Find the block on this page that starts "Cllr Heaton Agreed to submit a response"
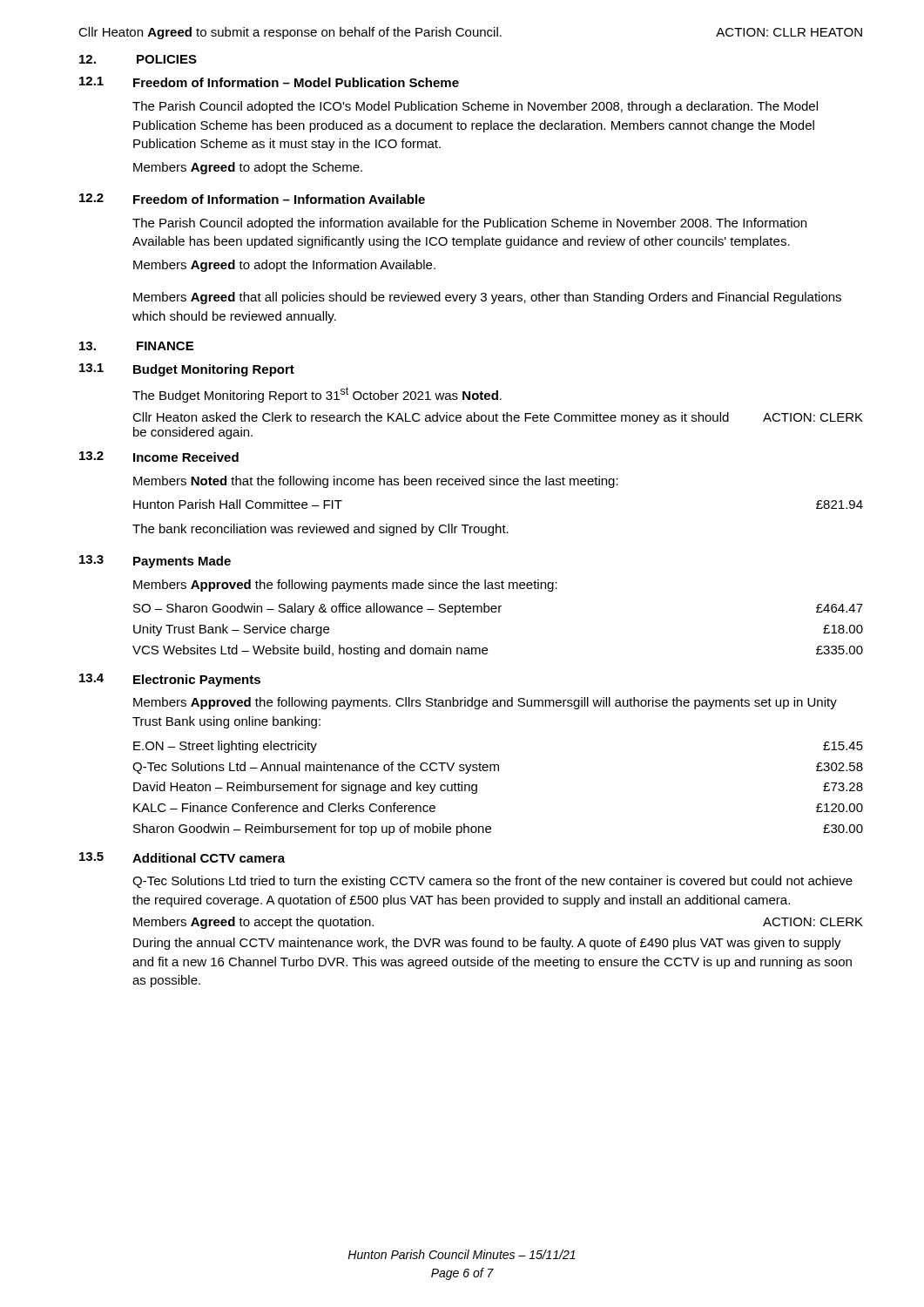This screenshot has width=924, height=1307. point(471,32)
